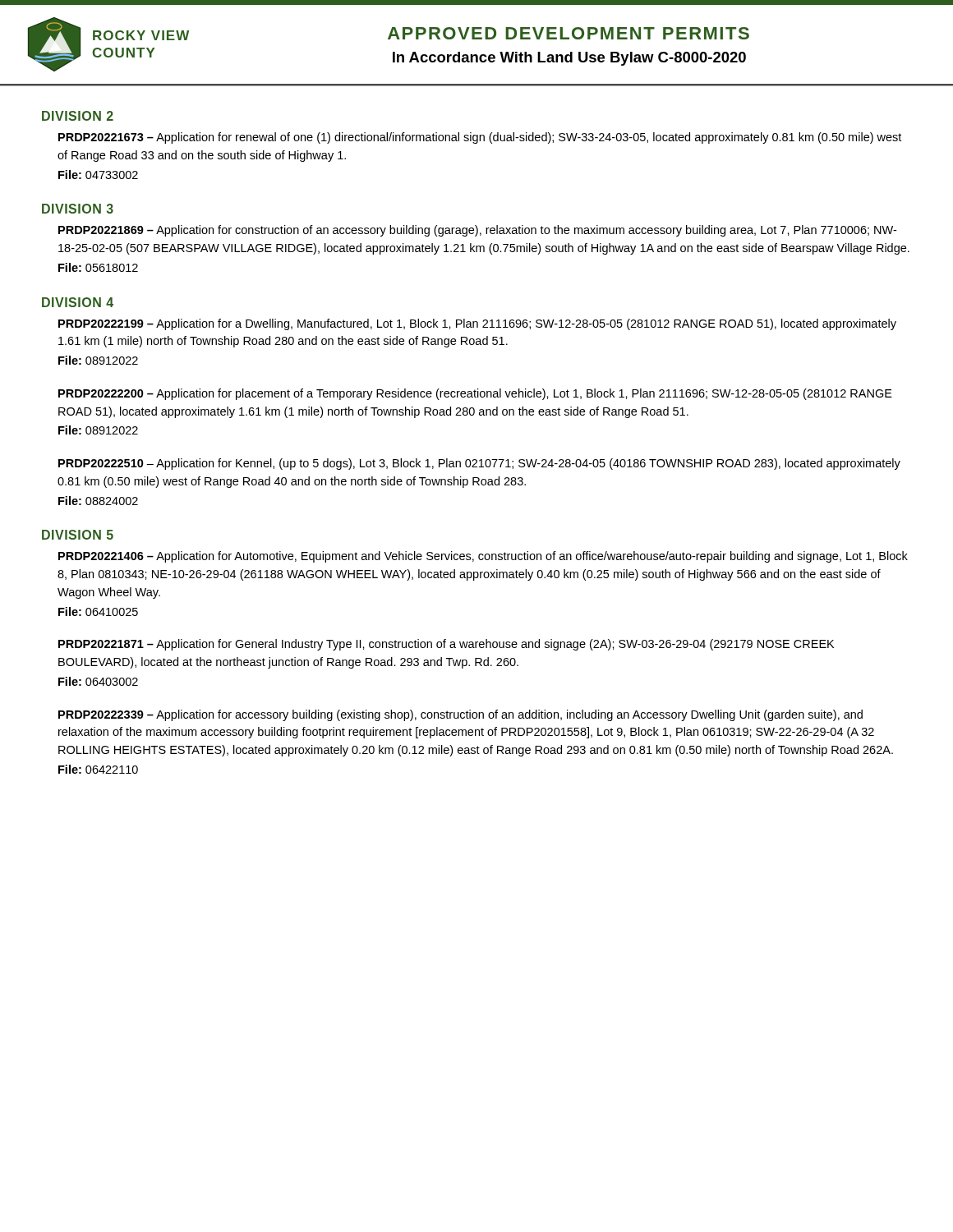Locate the text "DIVISION 2"

coord(78,116)
